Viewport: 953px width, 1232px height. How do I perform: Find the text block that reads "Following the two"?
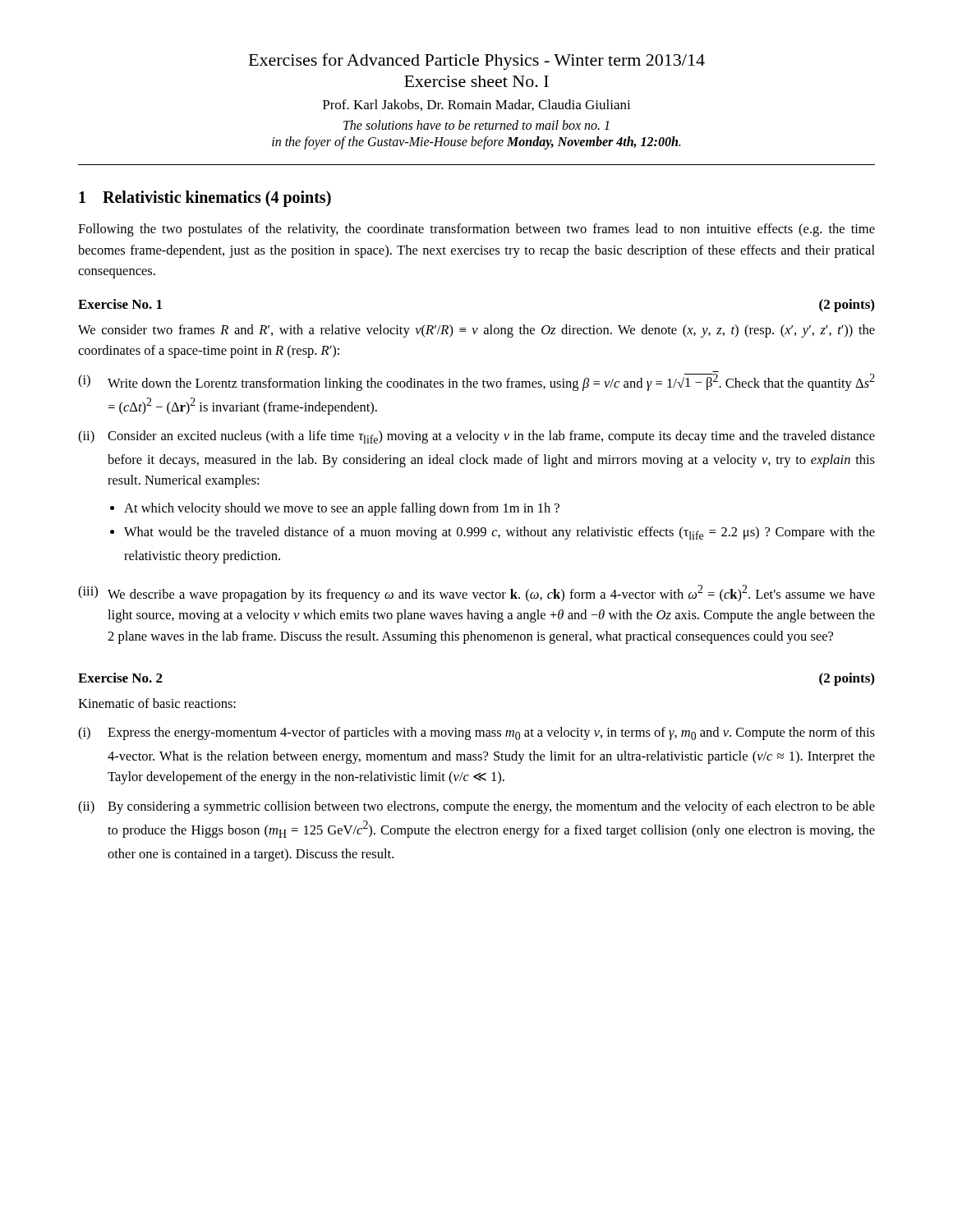coord(476,250)
